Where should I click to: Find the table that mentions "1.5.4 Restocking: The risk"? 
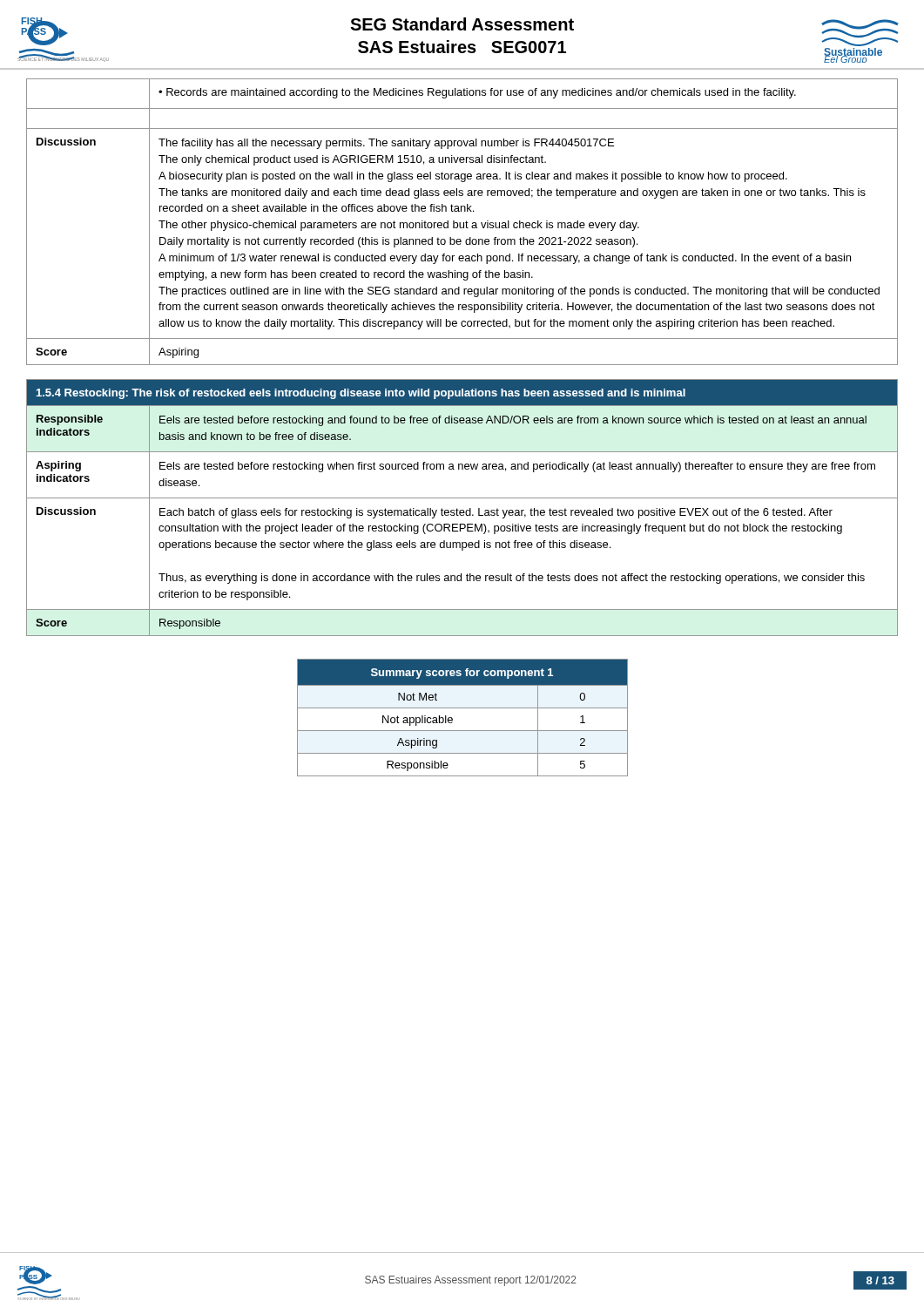[462, 507]
